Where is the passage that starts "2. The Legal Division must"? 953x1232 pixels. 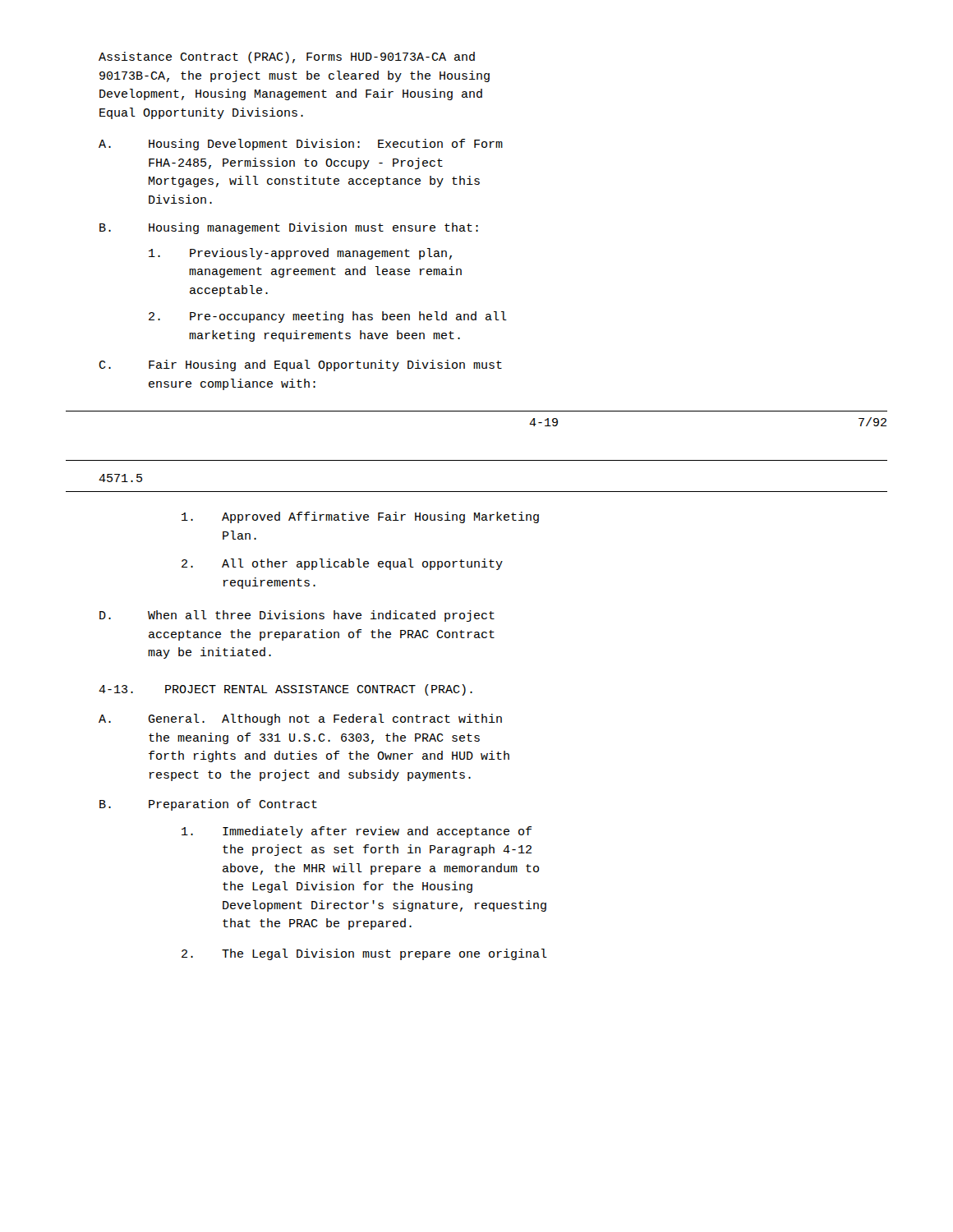click(x=364, y=955)
